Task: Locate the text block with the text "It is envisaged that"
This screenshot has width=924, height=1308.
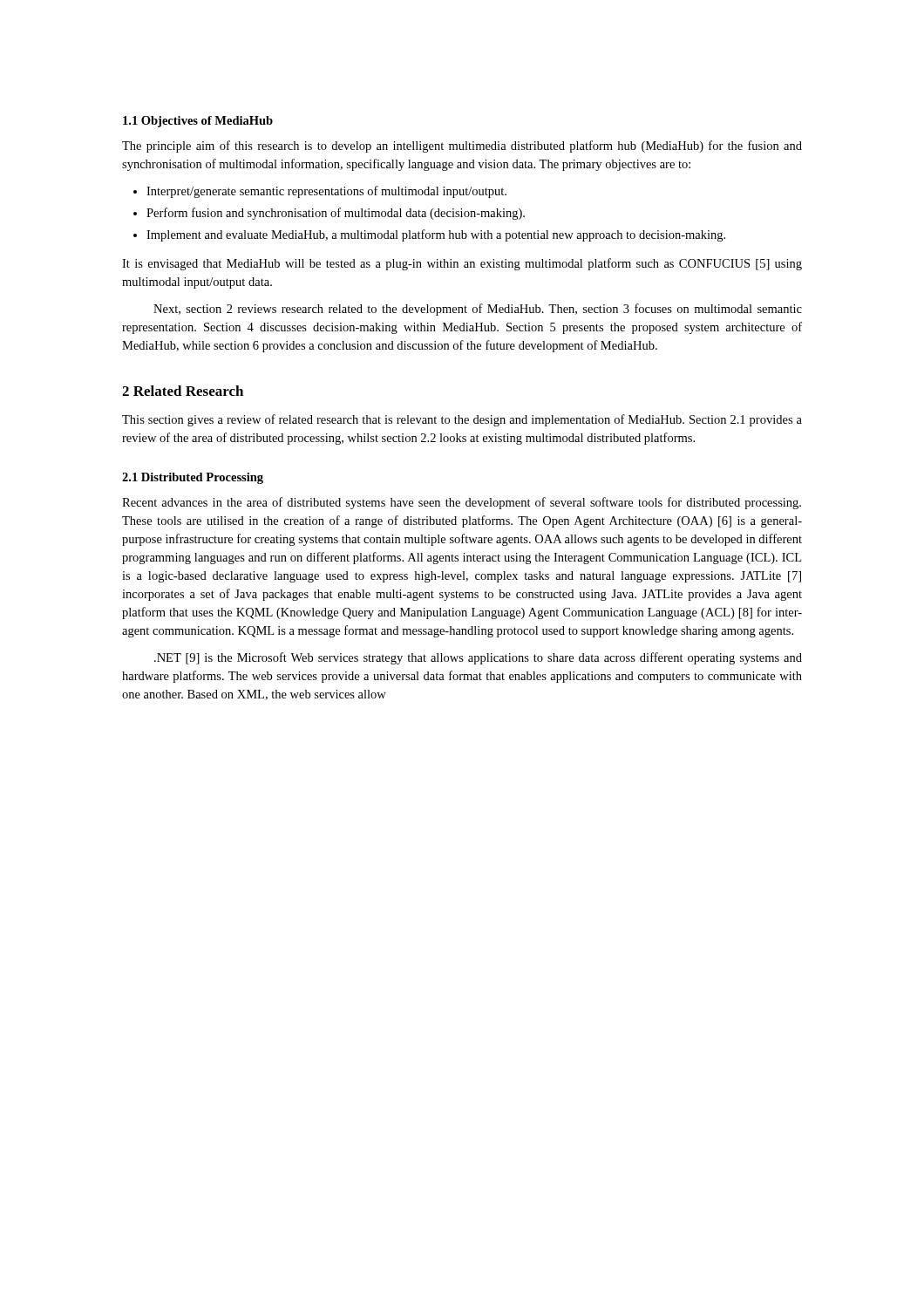Action: click(462, 305)
